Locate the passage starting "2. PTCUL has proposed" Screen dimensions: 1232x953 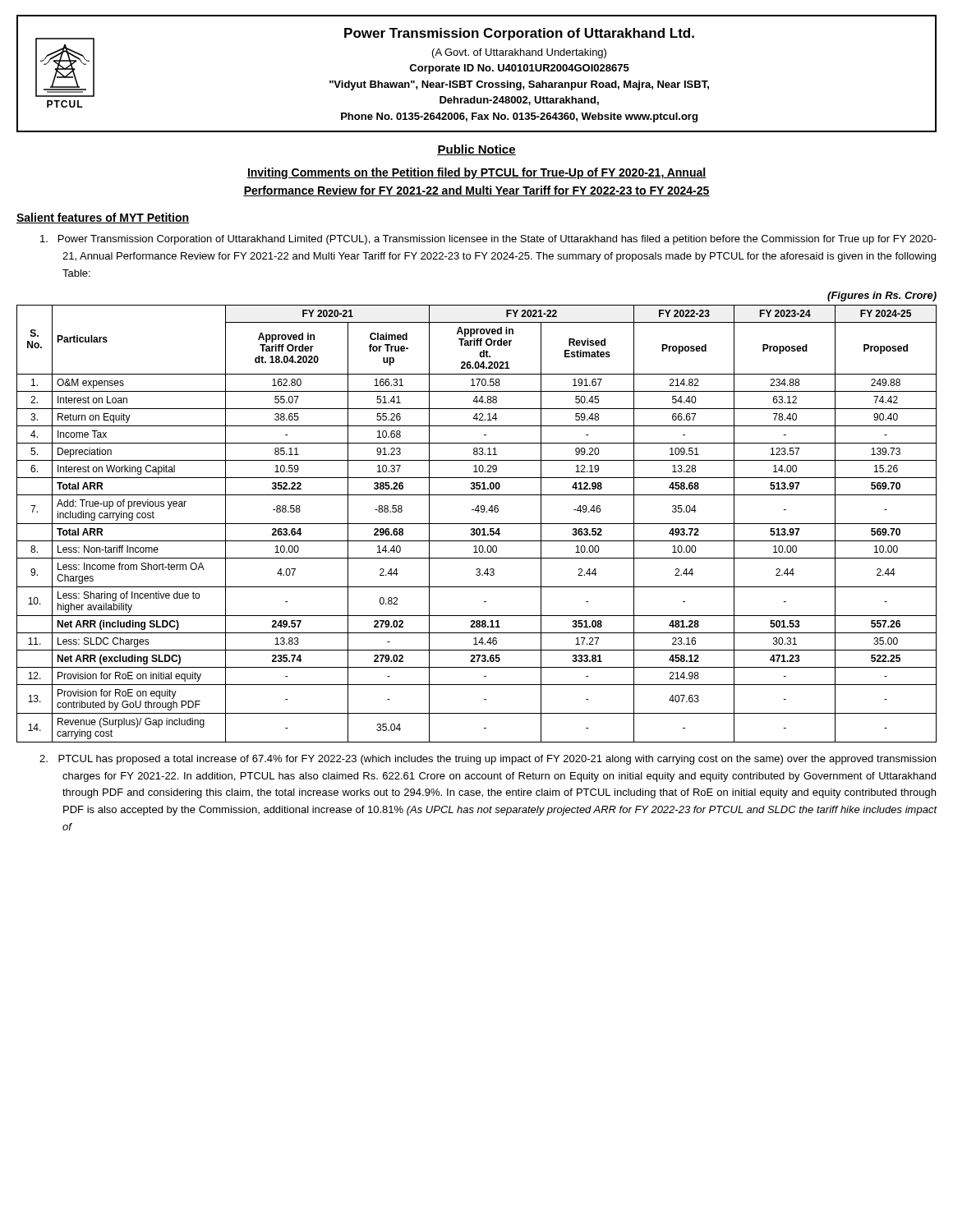488,792
